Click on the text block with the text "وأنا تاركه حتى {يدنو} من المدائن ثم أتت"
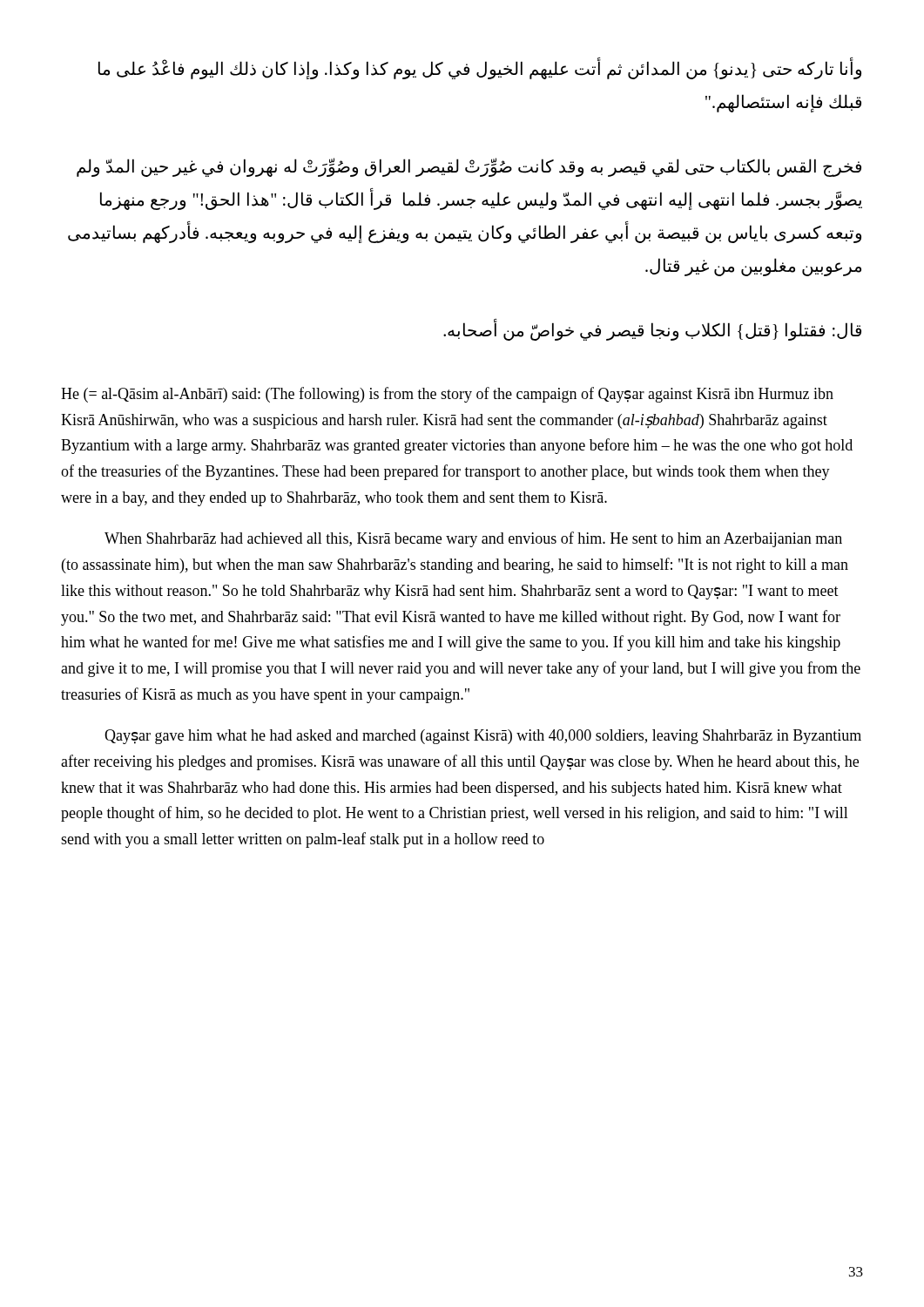Viewport: 924px width, 1307px height. (480, 85)
